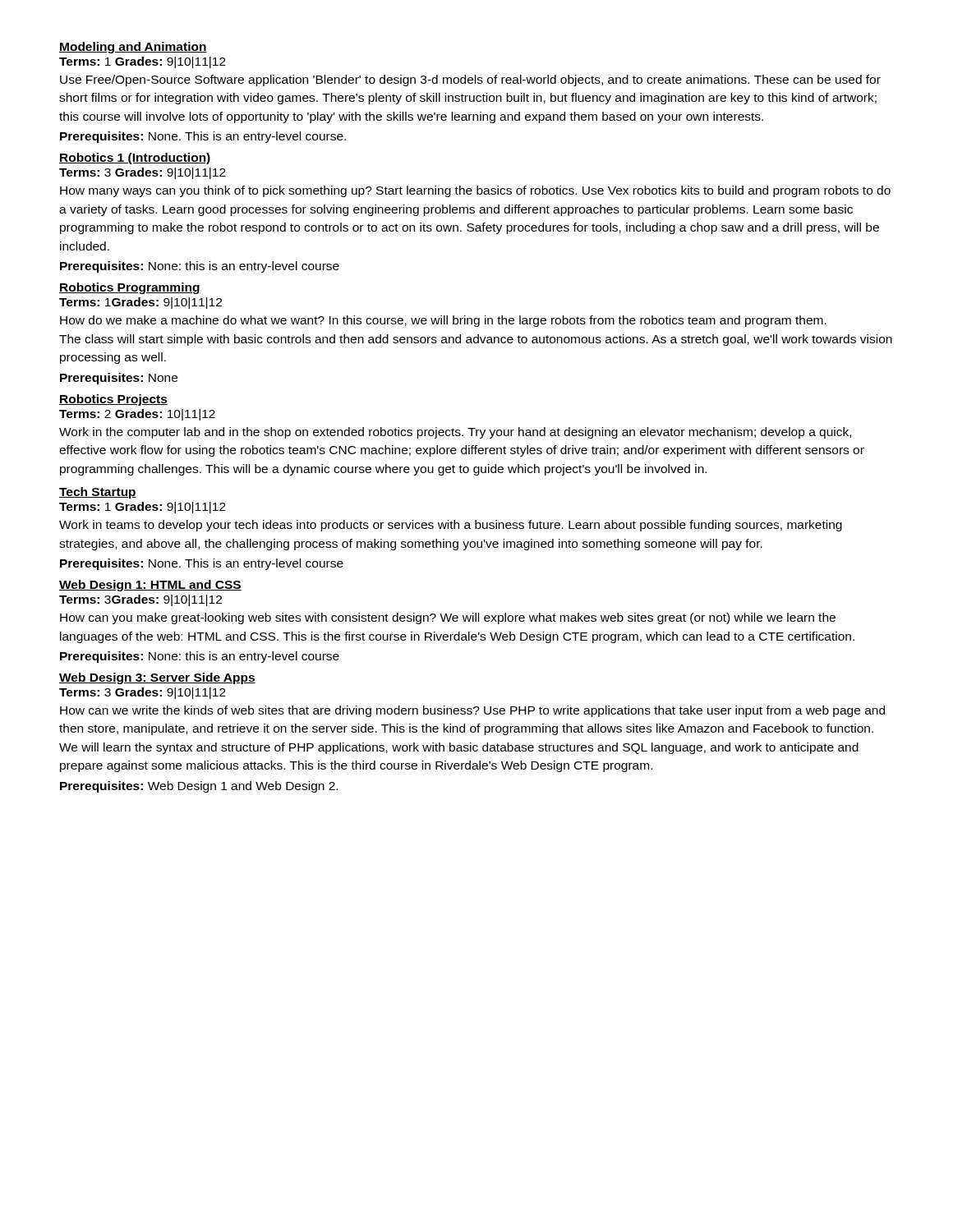The width and height of the screenshot is (953, 1232).
Task: Click on the section header that reads "Robotics Projects"
Action: tap(113, 398)
